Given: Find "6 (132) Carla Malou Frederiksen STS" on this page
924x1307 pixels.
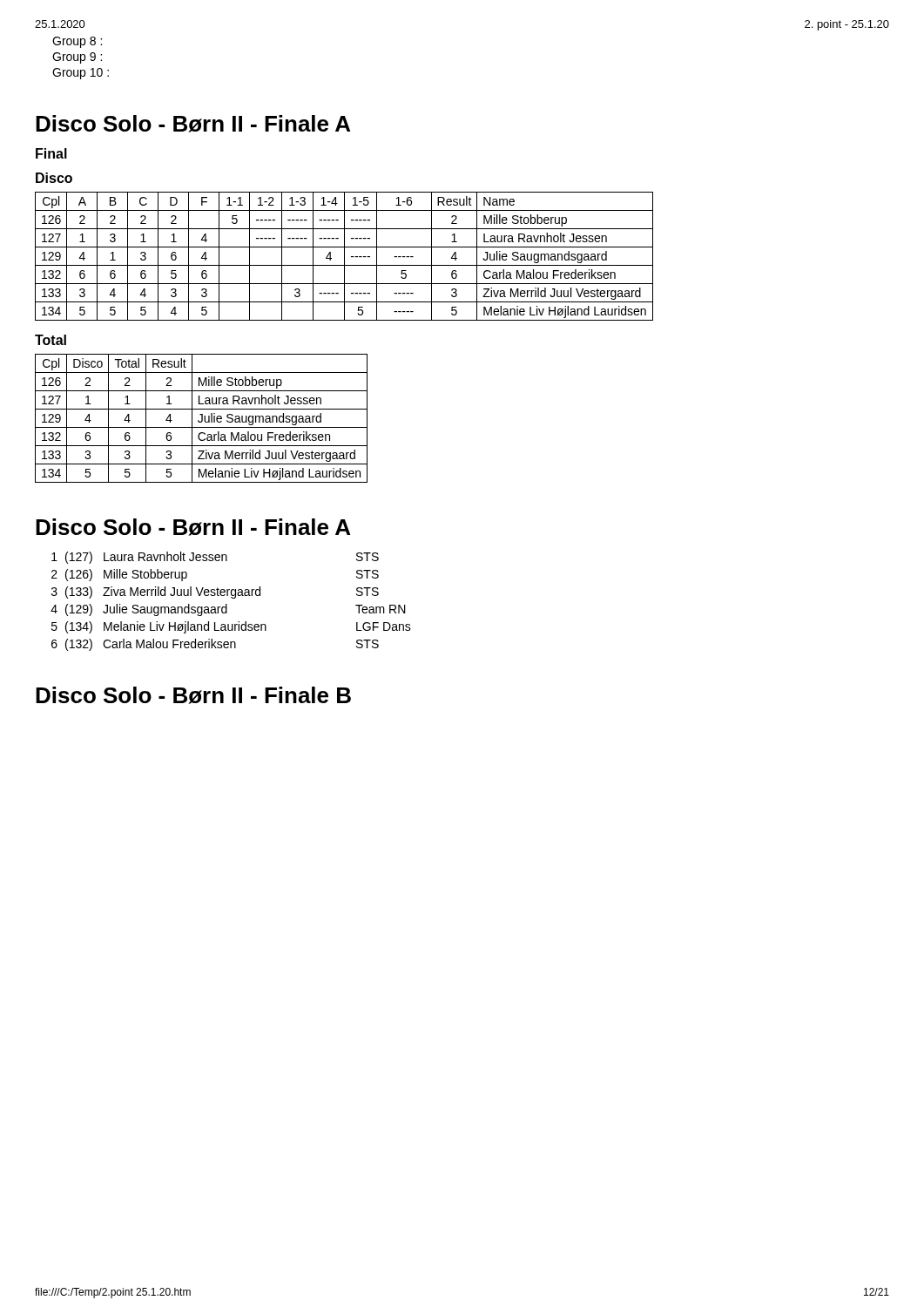Looking at the screenshot, I should (x=207, y=644).
